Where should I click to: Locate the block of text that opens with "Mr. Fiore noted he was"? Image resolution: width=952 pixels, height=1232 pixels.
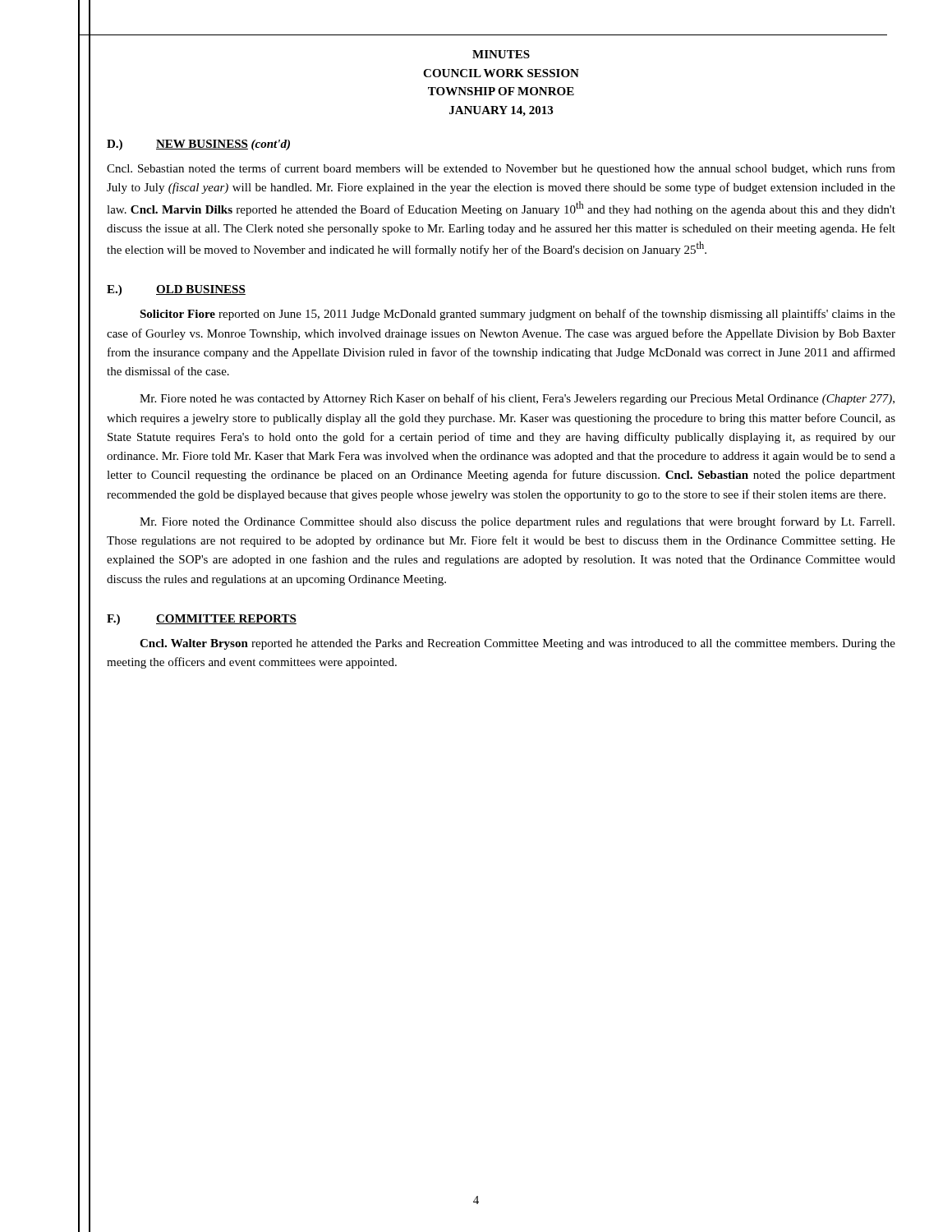[501, 446]
